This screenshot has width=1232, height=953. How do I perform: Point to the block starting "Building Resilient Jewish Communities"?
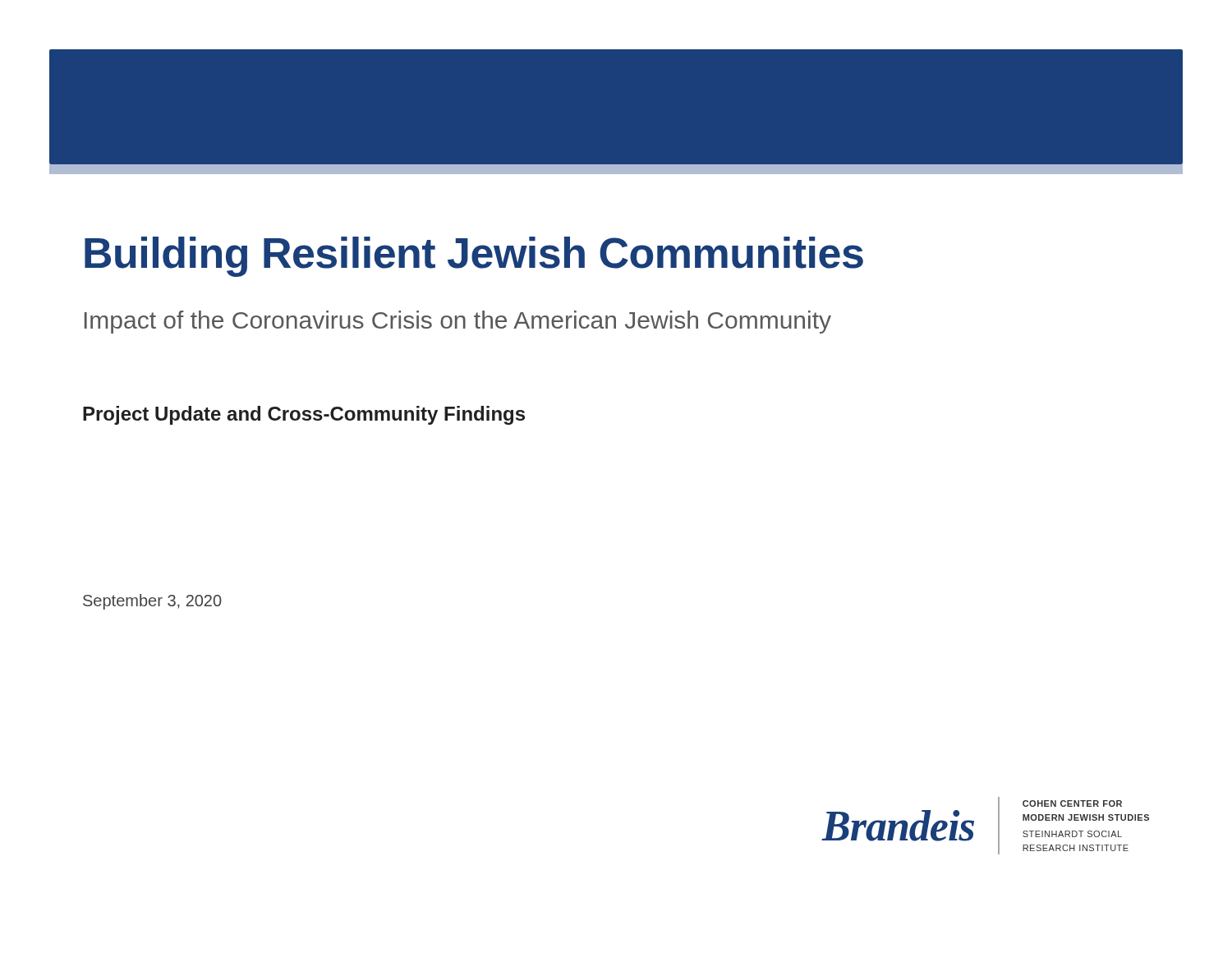coord(616,254)
